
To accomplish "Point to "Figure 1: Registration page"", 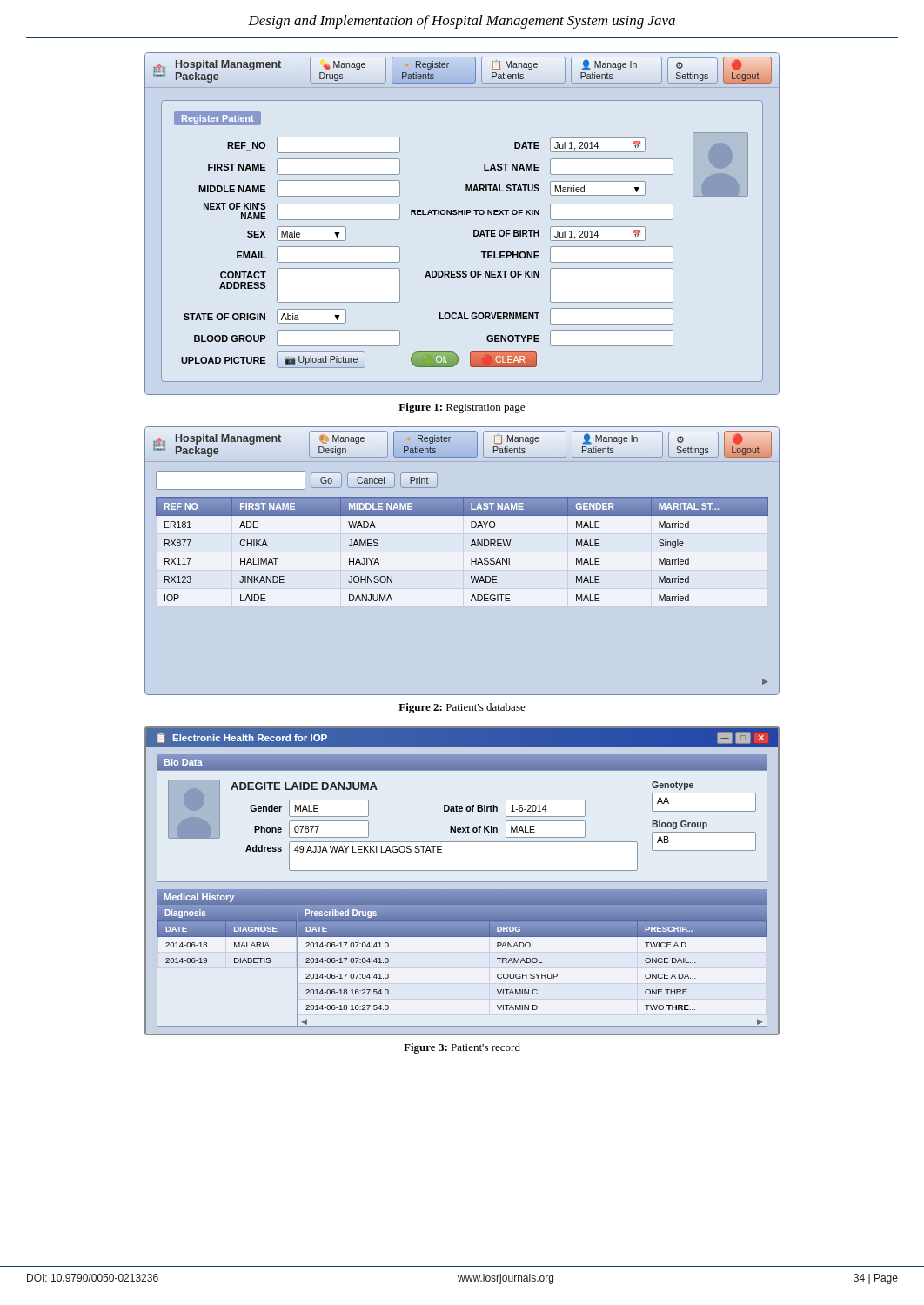I will [x=462, y=407].
